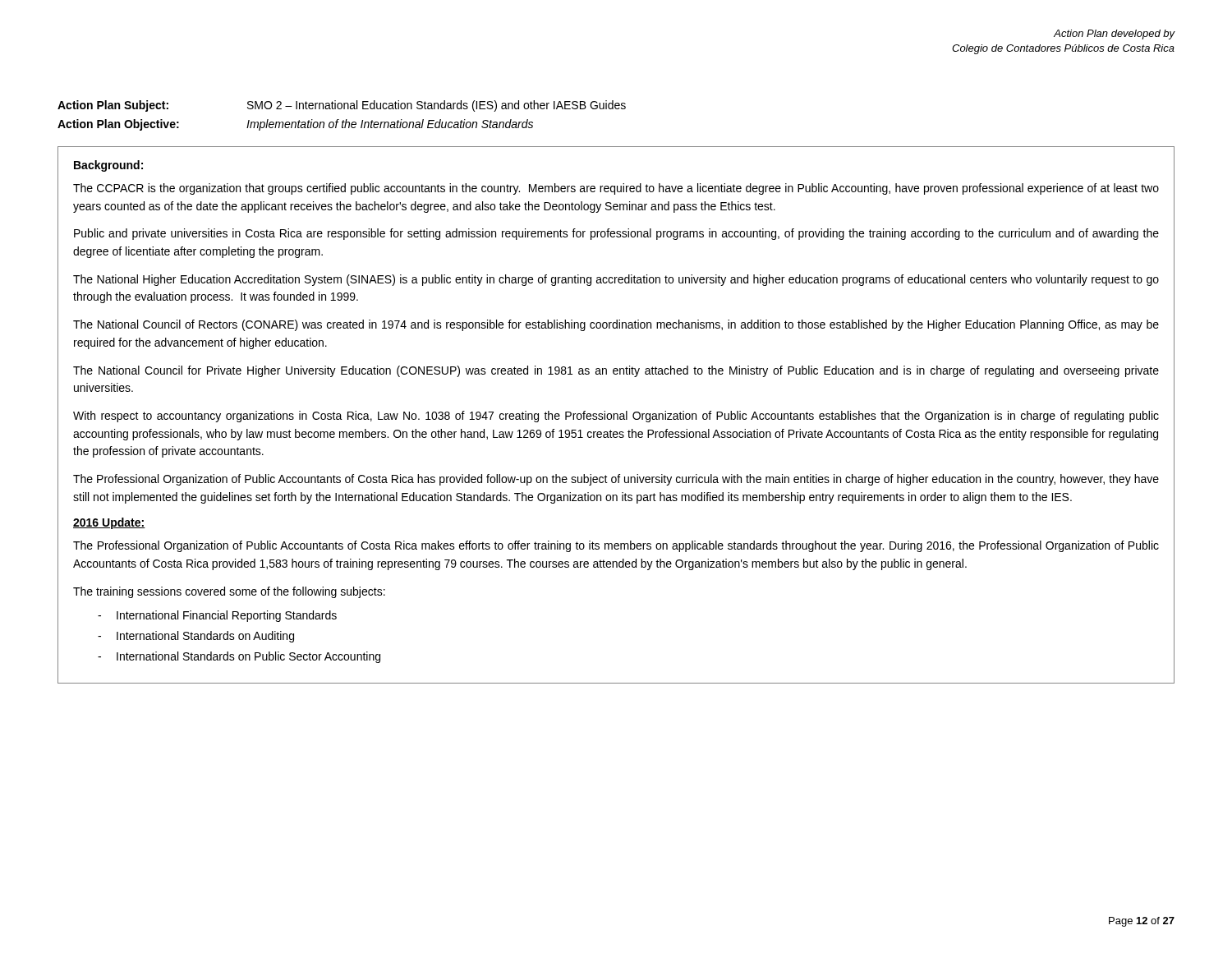Navigate to the element starting "Public and private universities in Costa Rica"
The image size is (1232, 953).
coord(616,243)
